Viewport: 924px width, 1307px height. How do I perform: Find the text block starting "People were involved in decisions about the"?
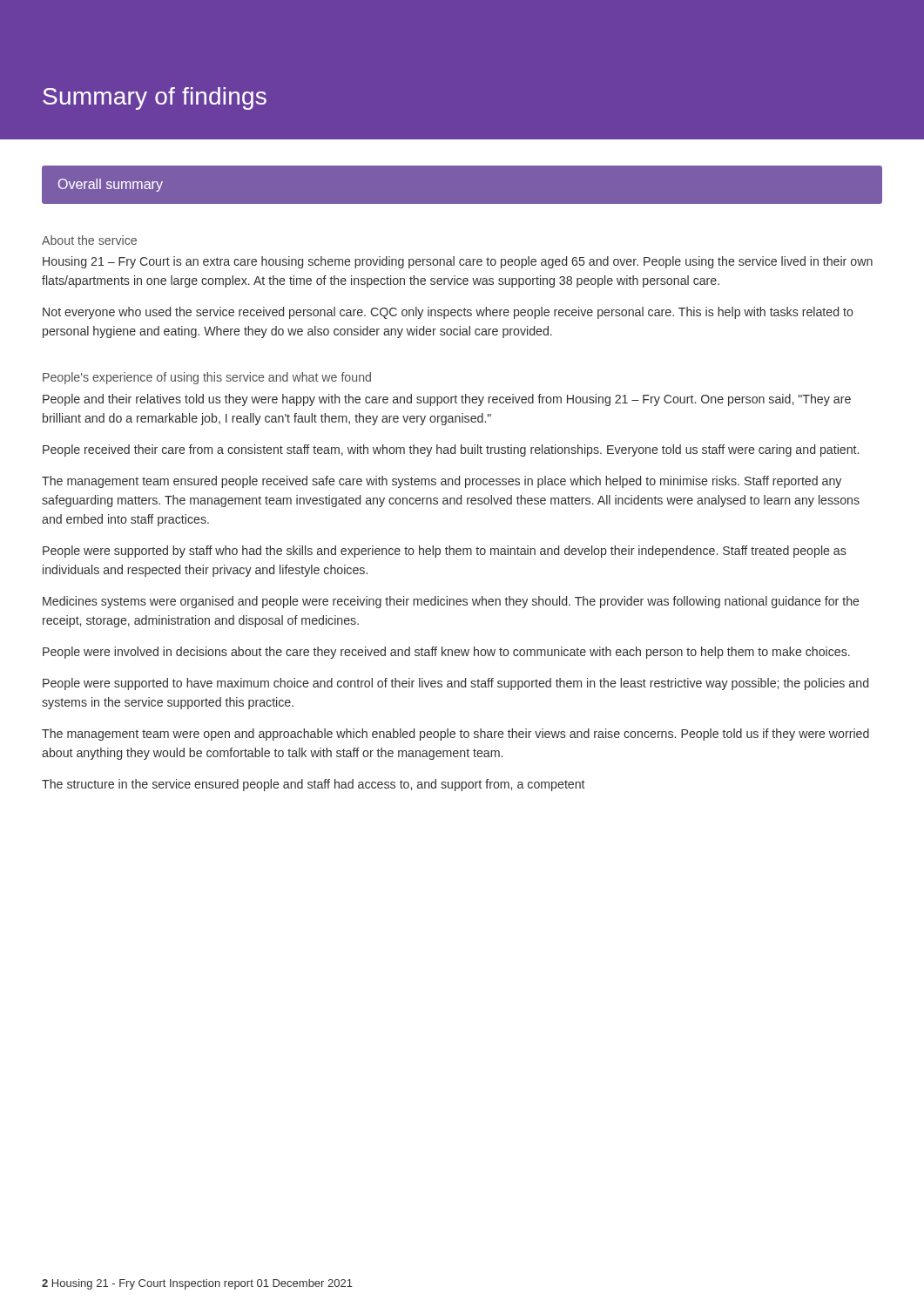(446, 651)
